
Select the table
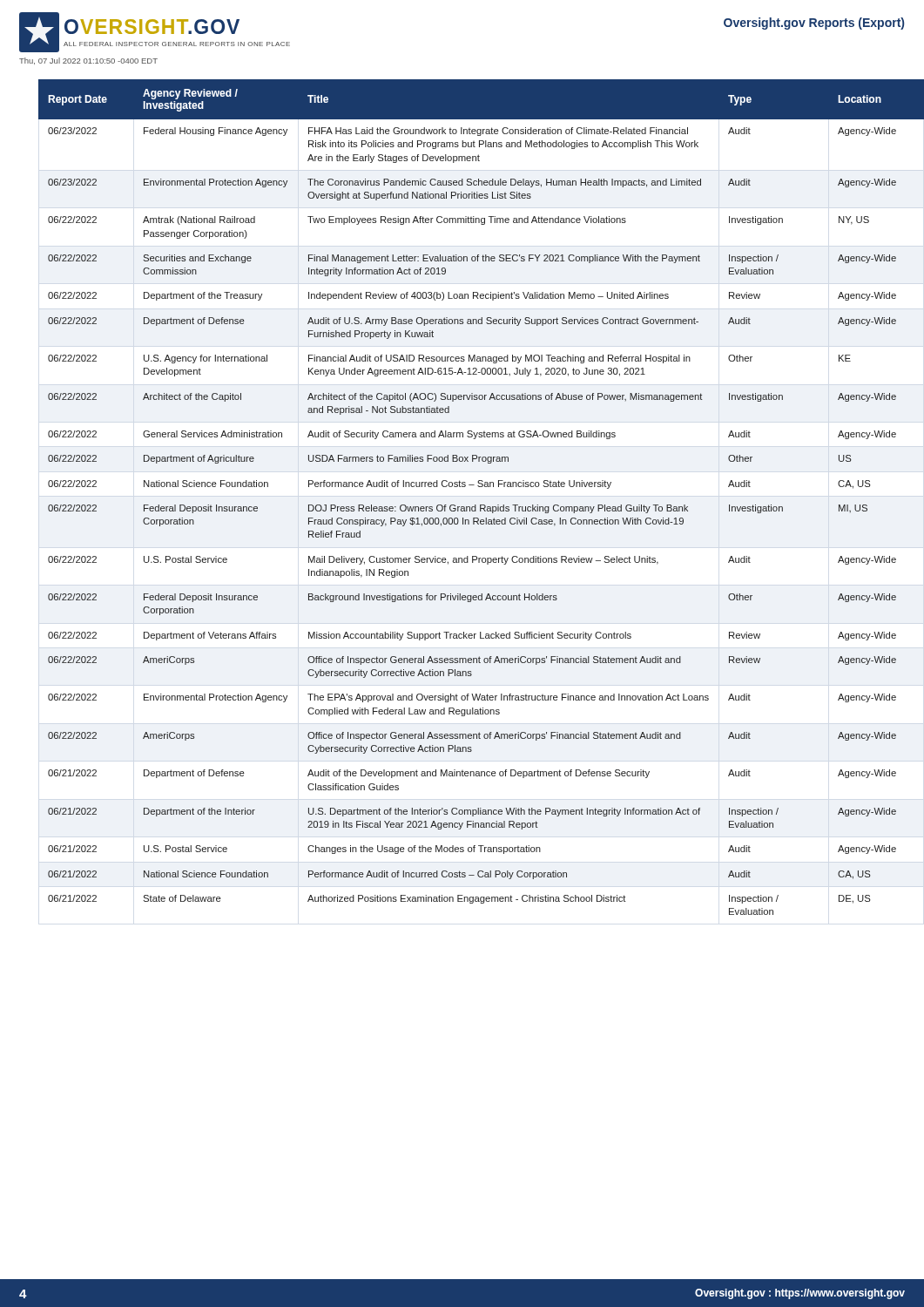[x=462, y=502]
